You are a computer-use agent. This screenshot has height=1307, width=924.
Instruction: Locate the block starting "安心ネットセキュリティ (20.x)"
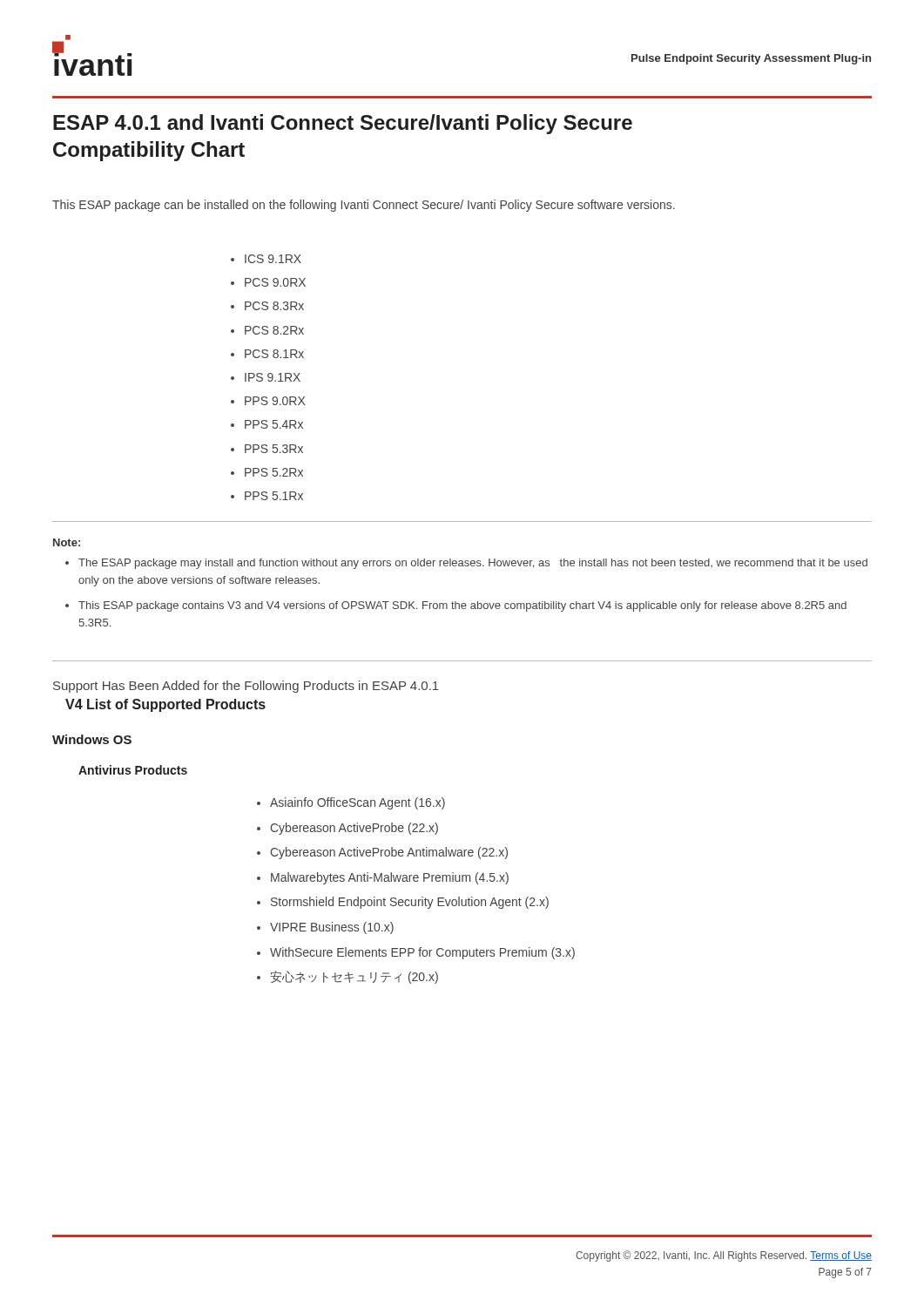[x=354, y=977]
